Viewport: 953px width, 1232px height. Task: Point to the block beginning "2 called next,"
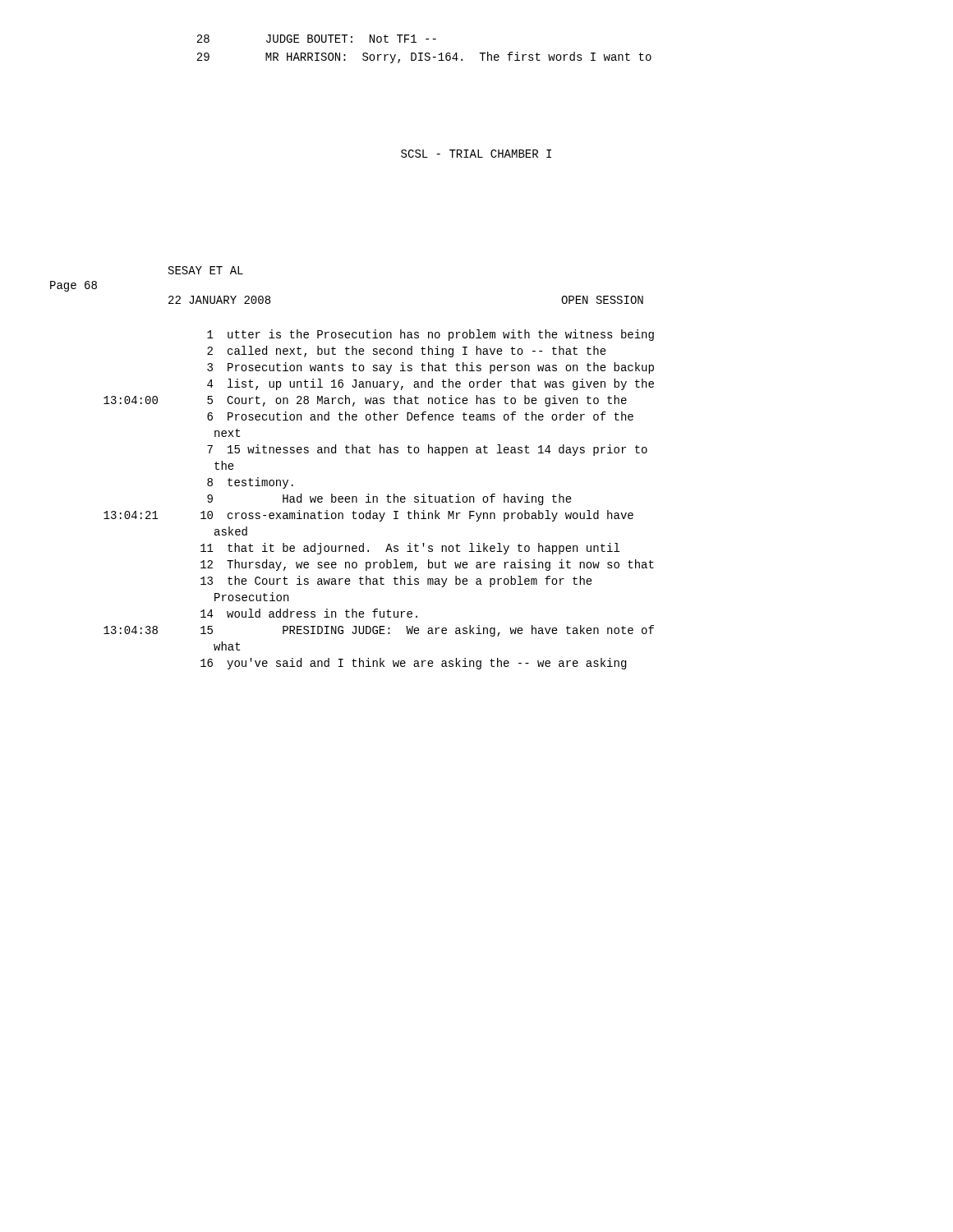point(328,352)
